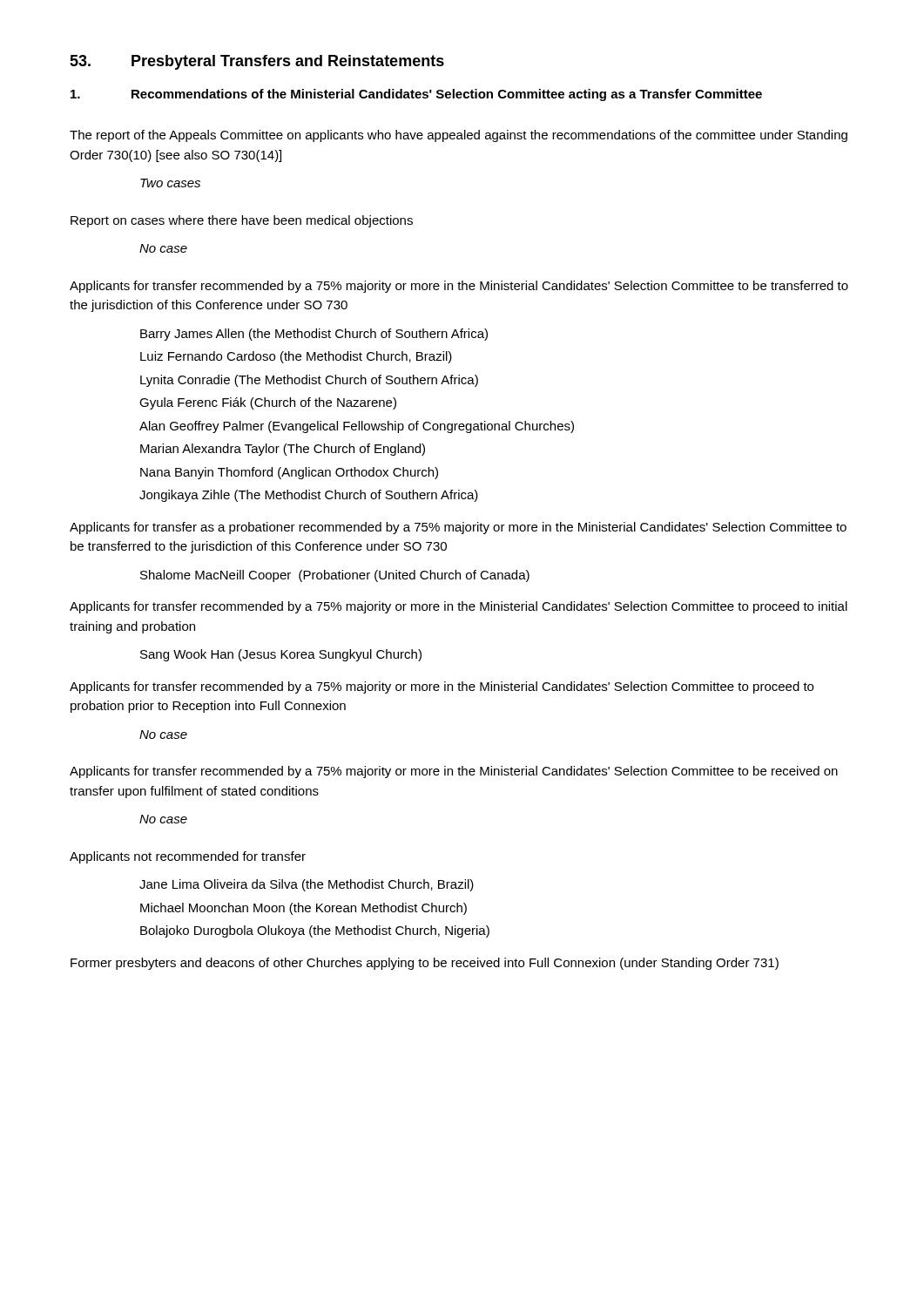The width and height of the screenshot is (924, 1307).
Task: Find the list item containing "Luiz Fernando Cardoso (the"
Action: [x=296, y=356]
